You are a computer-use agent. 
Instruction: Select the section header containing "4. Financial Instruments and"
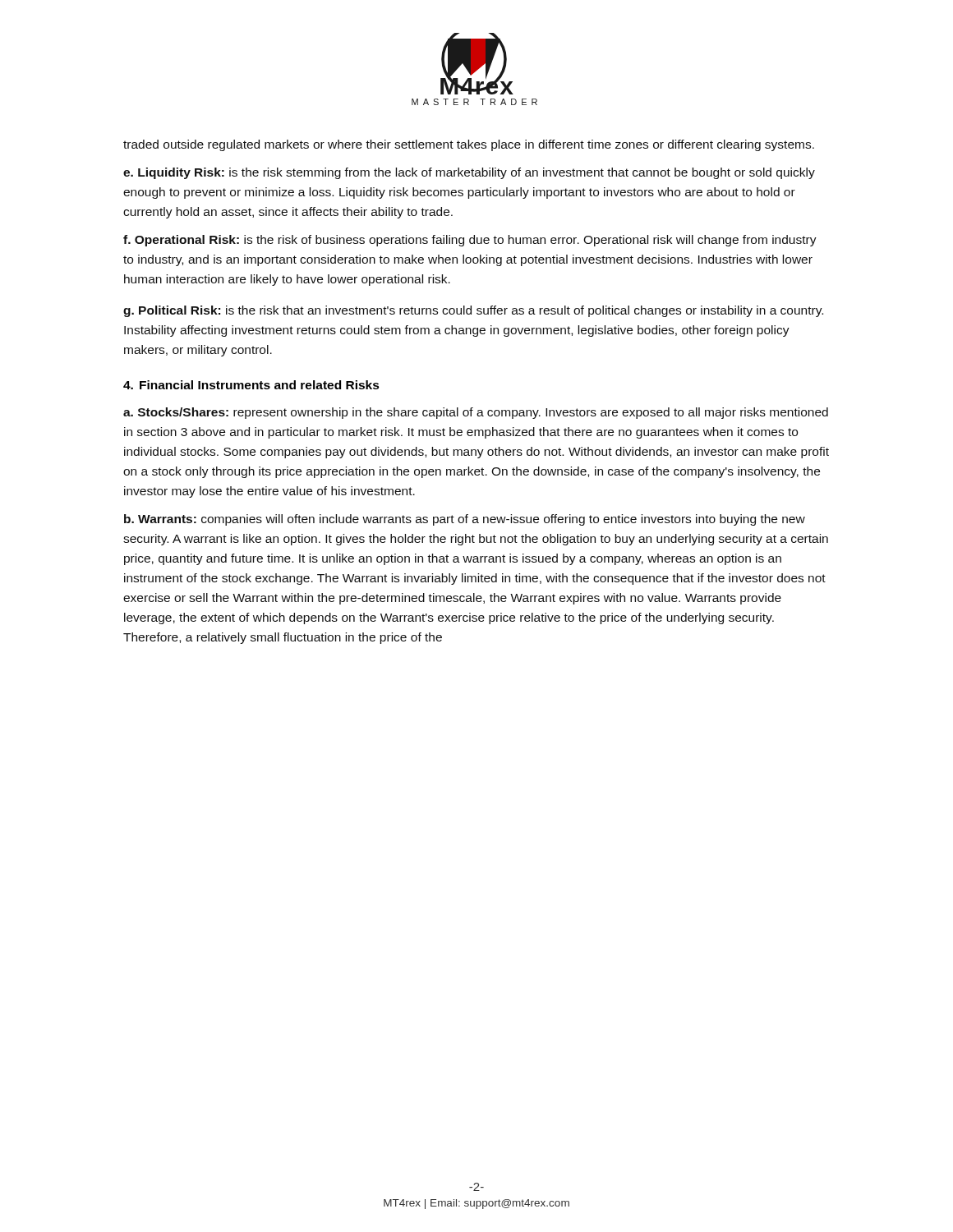[x=251, y=385]
